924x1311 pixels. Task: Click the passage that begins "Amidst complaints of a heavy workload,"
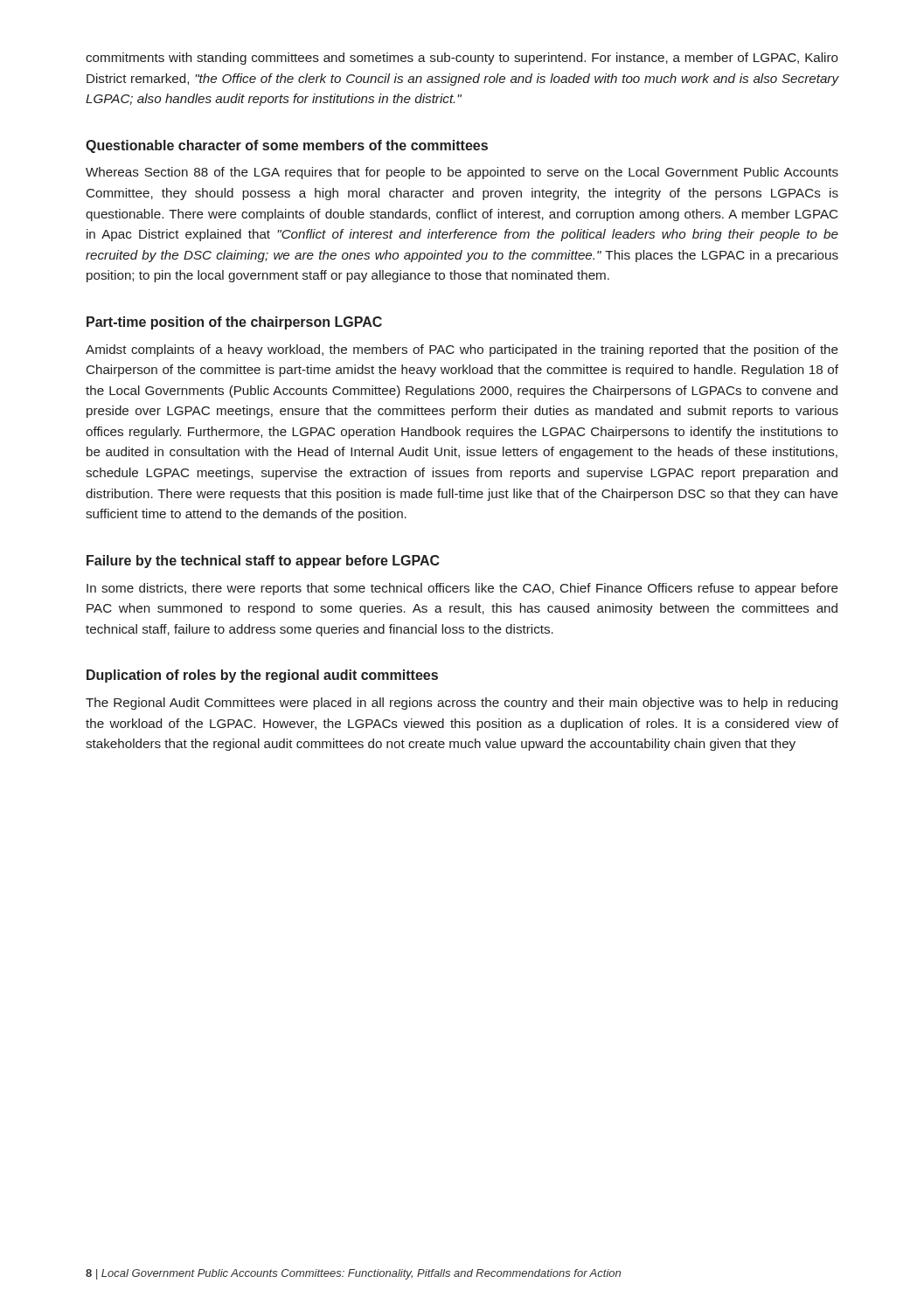[x=462, y=431]
